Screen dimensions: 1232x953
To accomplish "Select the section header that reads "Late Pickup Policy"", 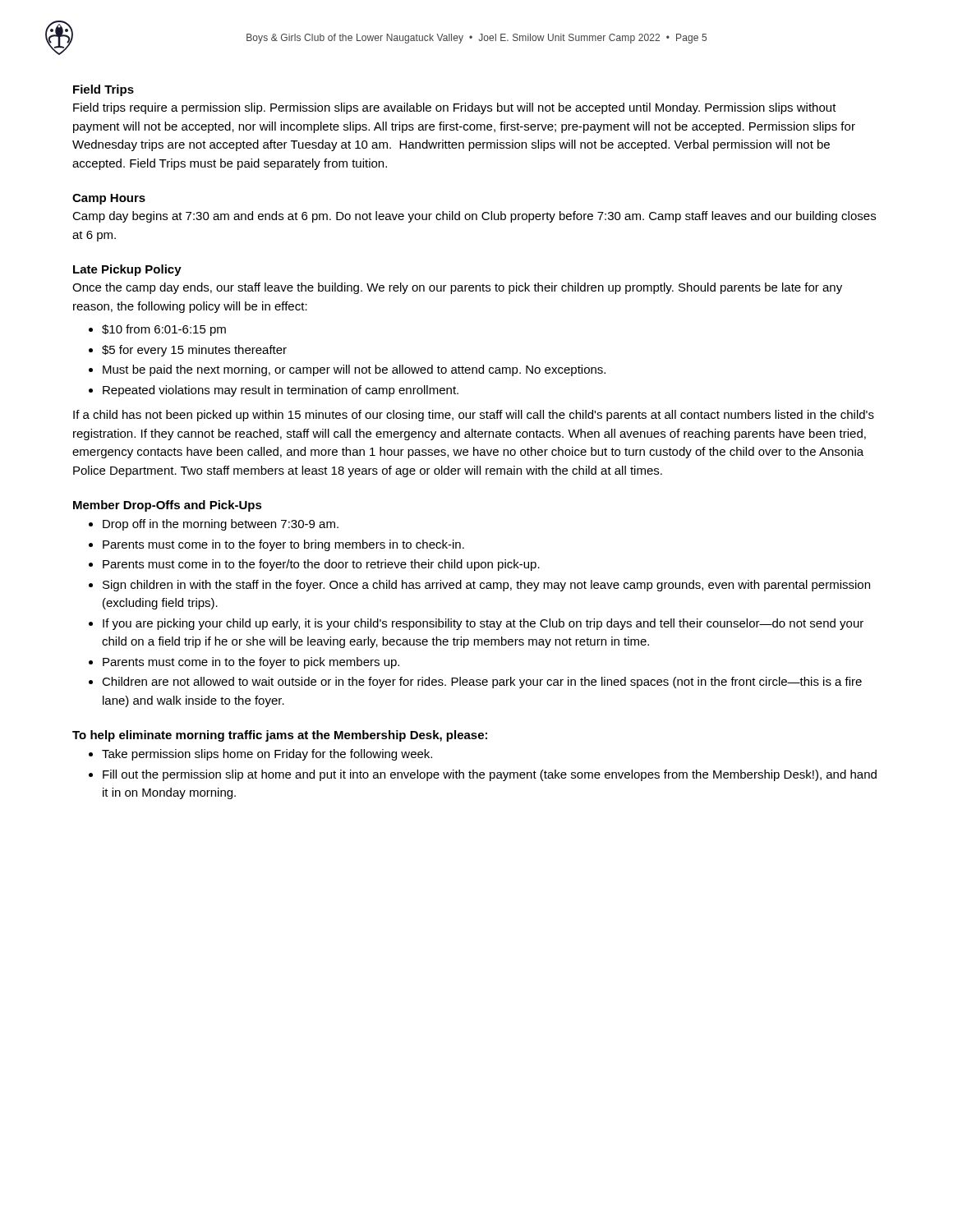I will click(127, 269).
